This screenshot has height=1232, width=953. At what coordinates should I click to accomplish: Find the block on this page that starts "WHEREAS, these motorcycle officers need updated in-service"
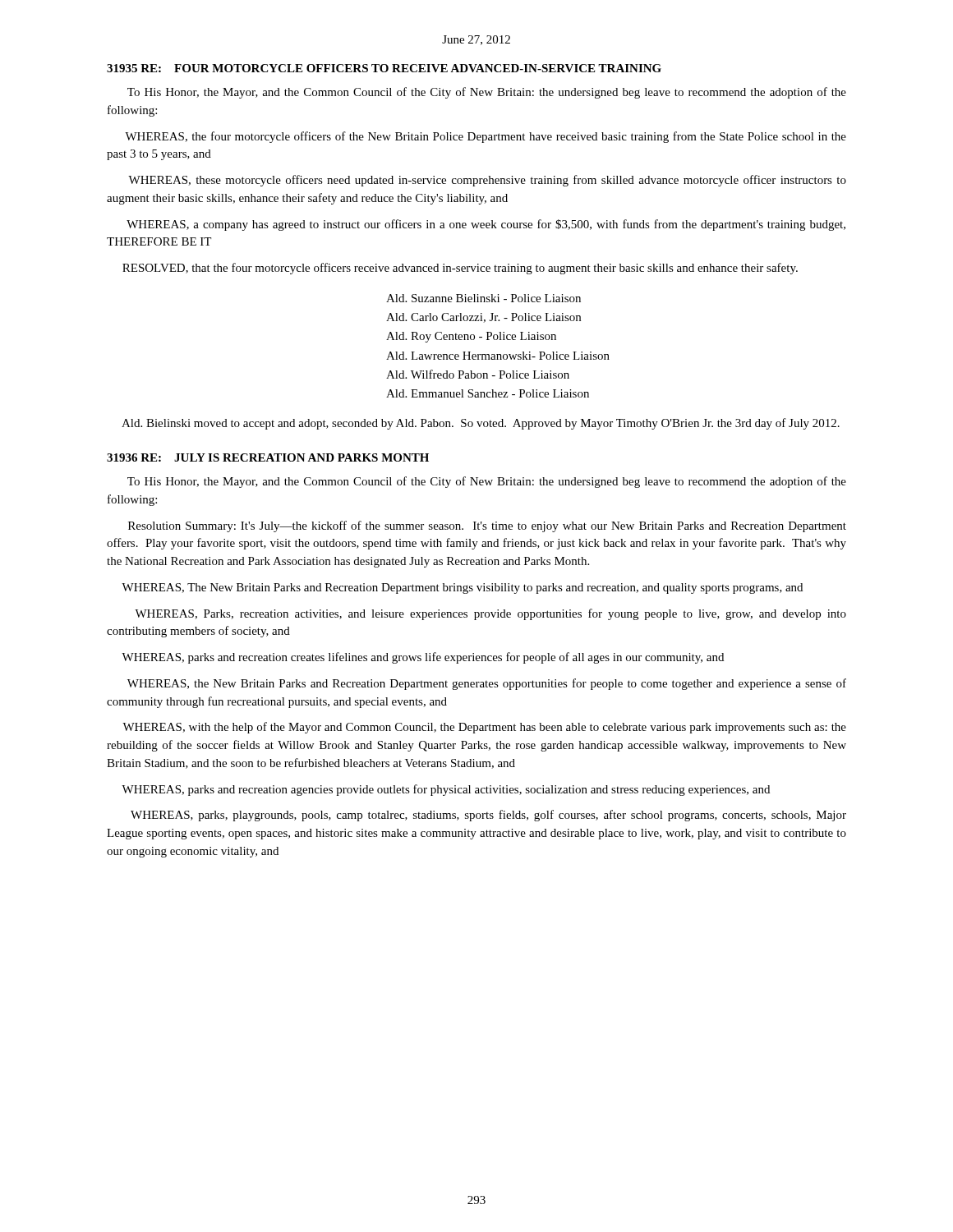coord(476,189)
